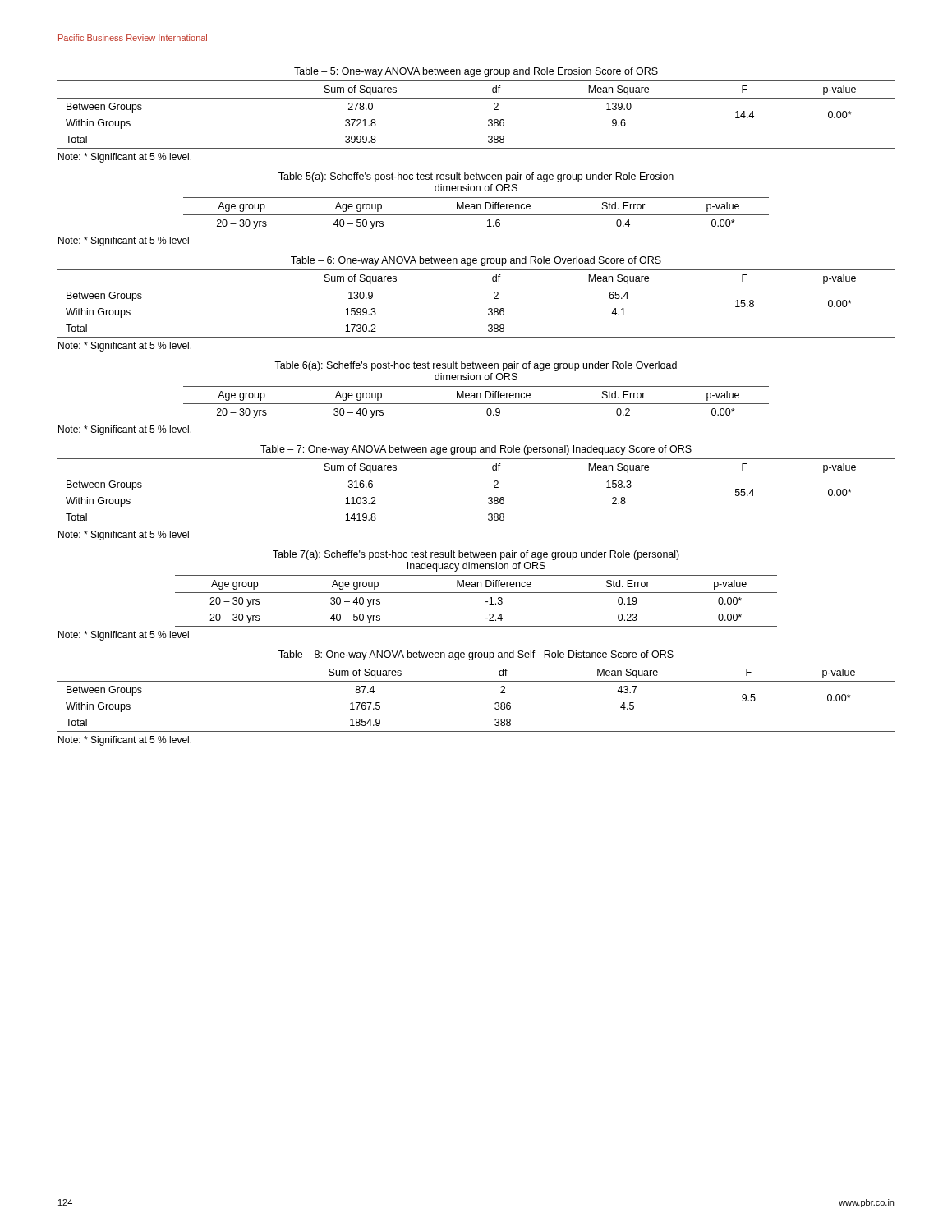Click the caption that begins "Table – 7: One-way"
Screen dimensions: 1232x952
[476, 449]
